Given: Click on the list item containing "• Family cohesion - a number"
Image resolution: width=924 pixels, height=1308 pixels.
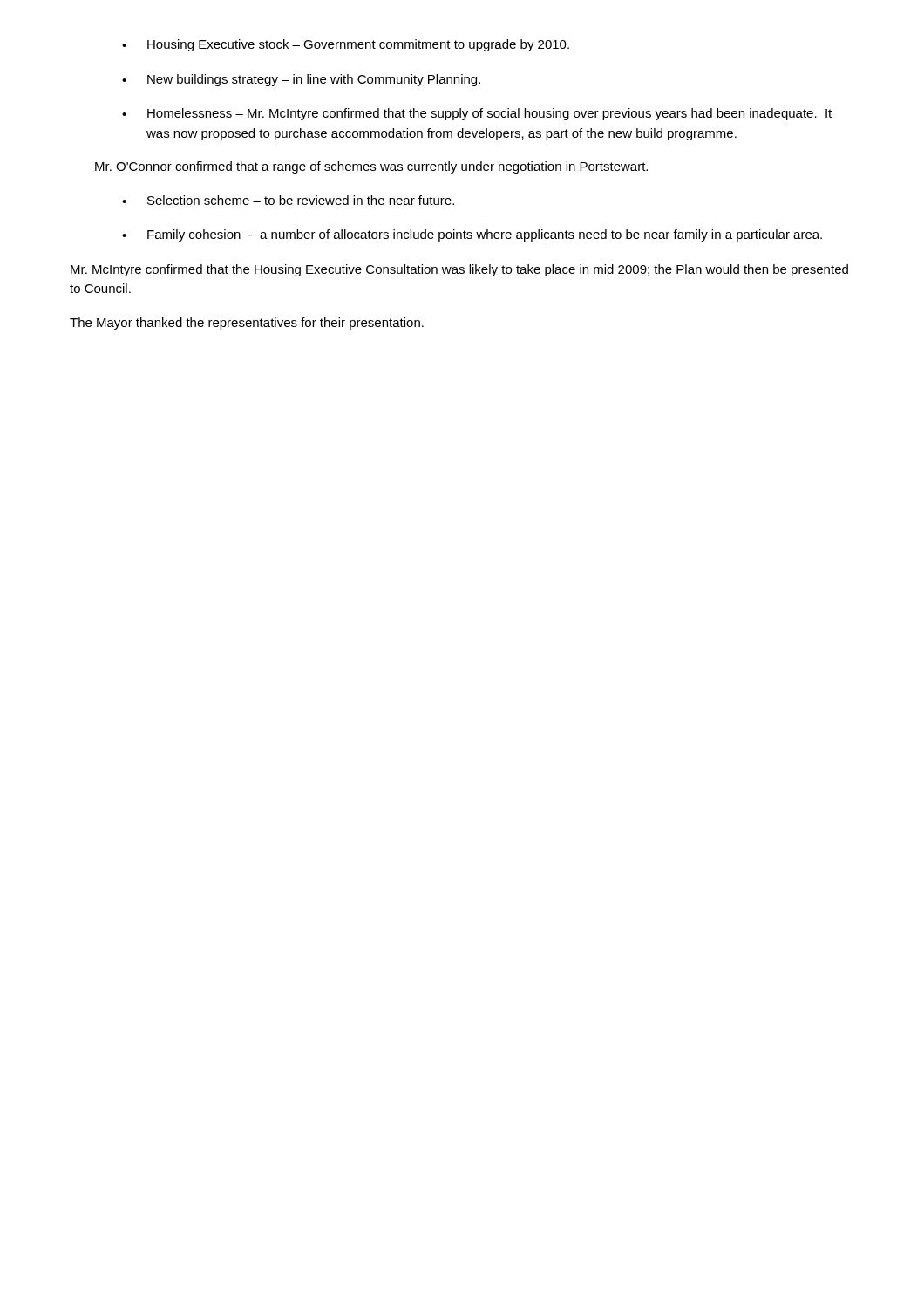Looking at the screenshot, I should coord(488,235).
